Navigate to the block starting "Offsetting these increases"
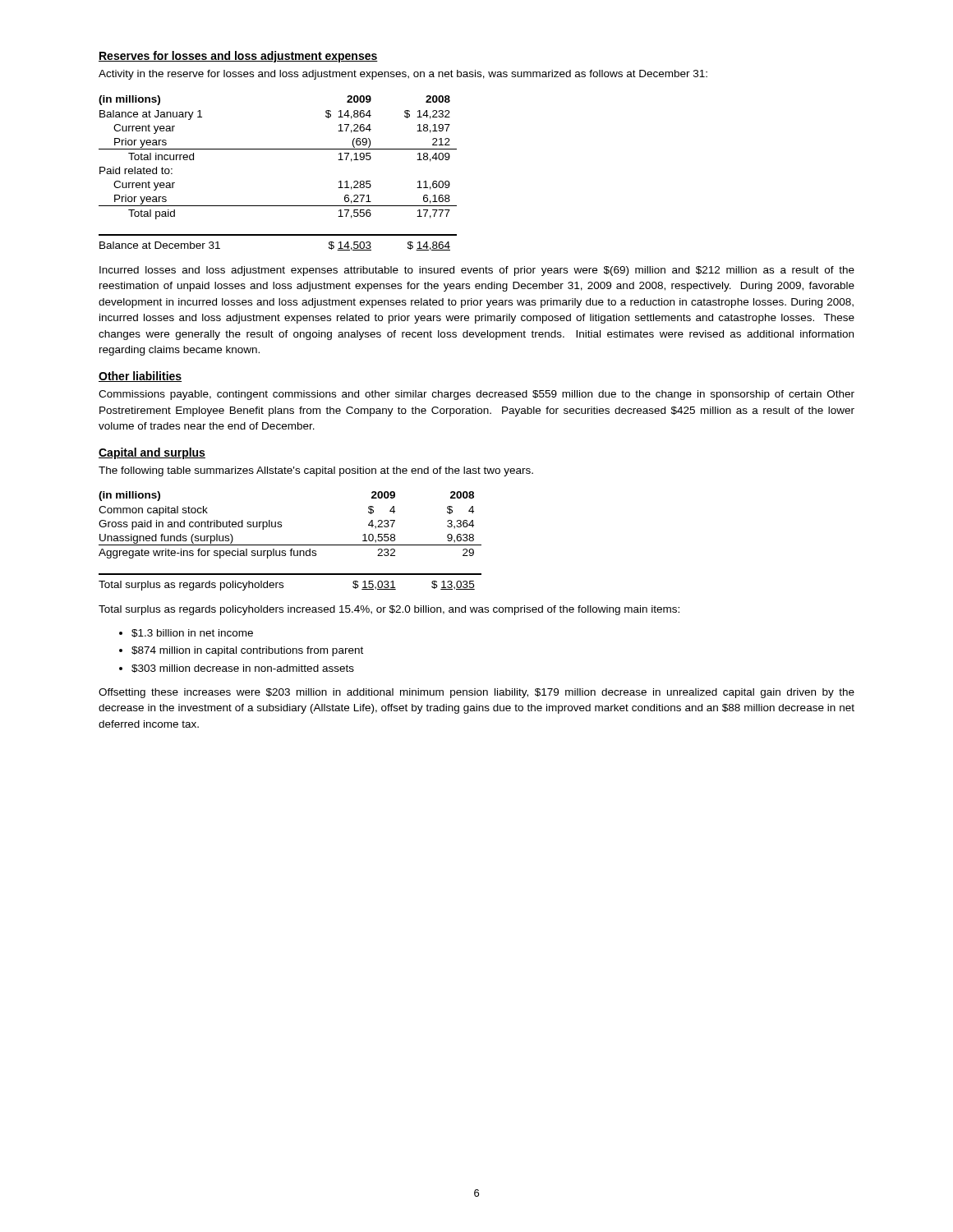The width and height of the screenshot is (953, 1232). (x=476, y=708)
